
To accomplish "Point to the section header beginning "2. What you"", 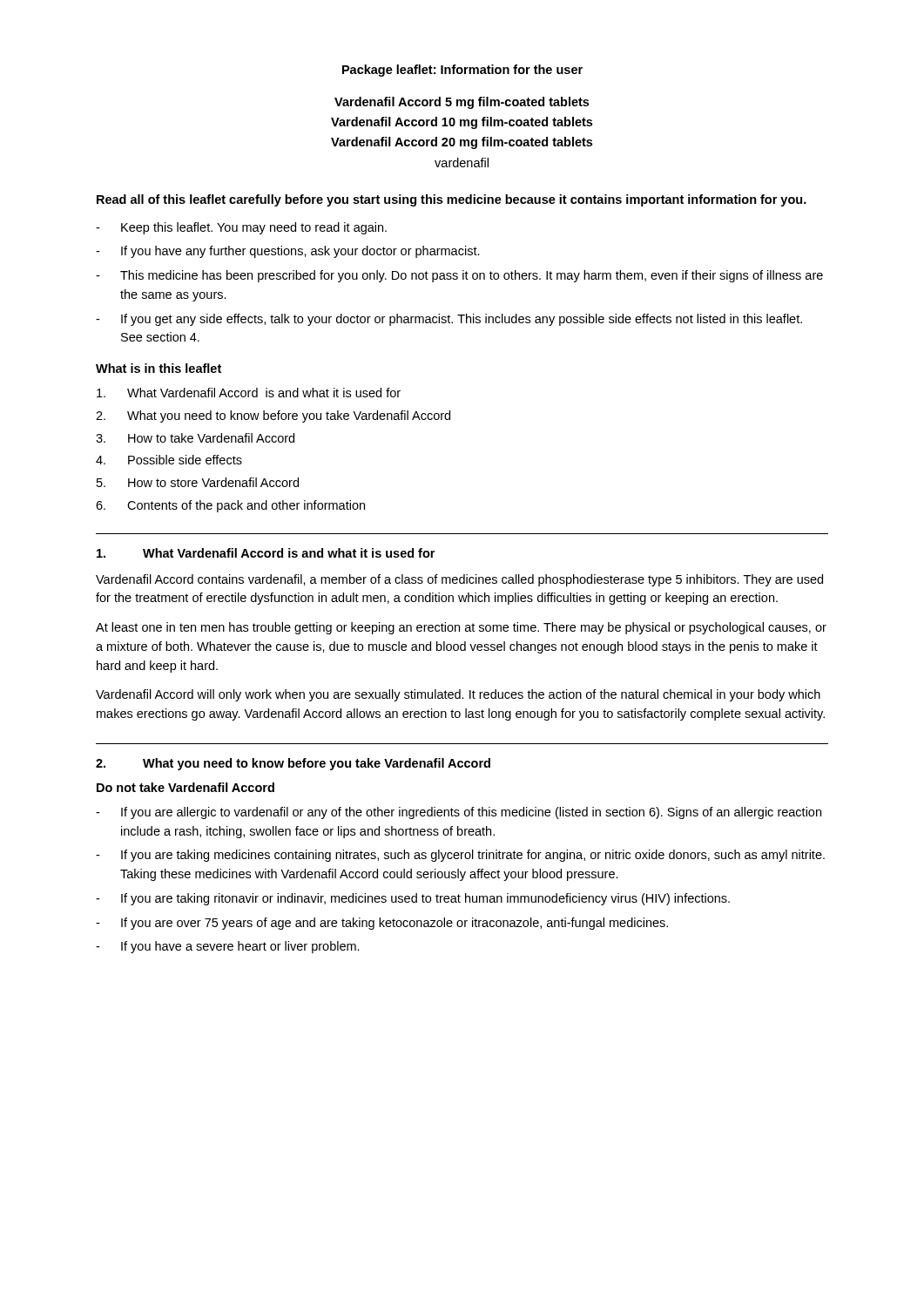I will 293,763.
